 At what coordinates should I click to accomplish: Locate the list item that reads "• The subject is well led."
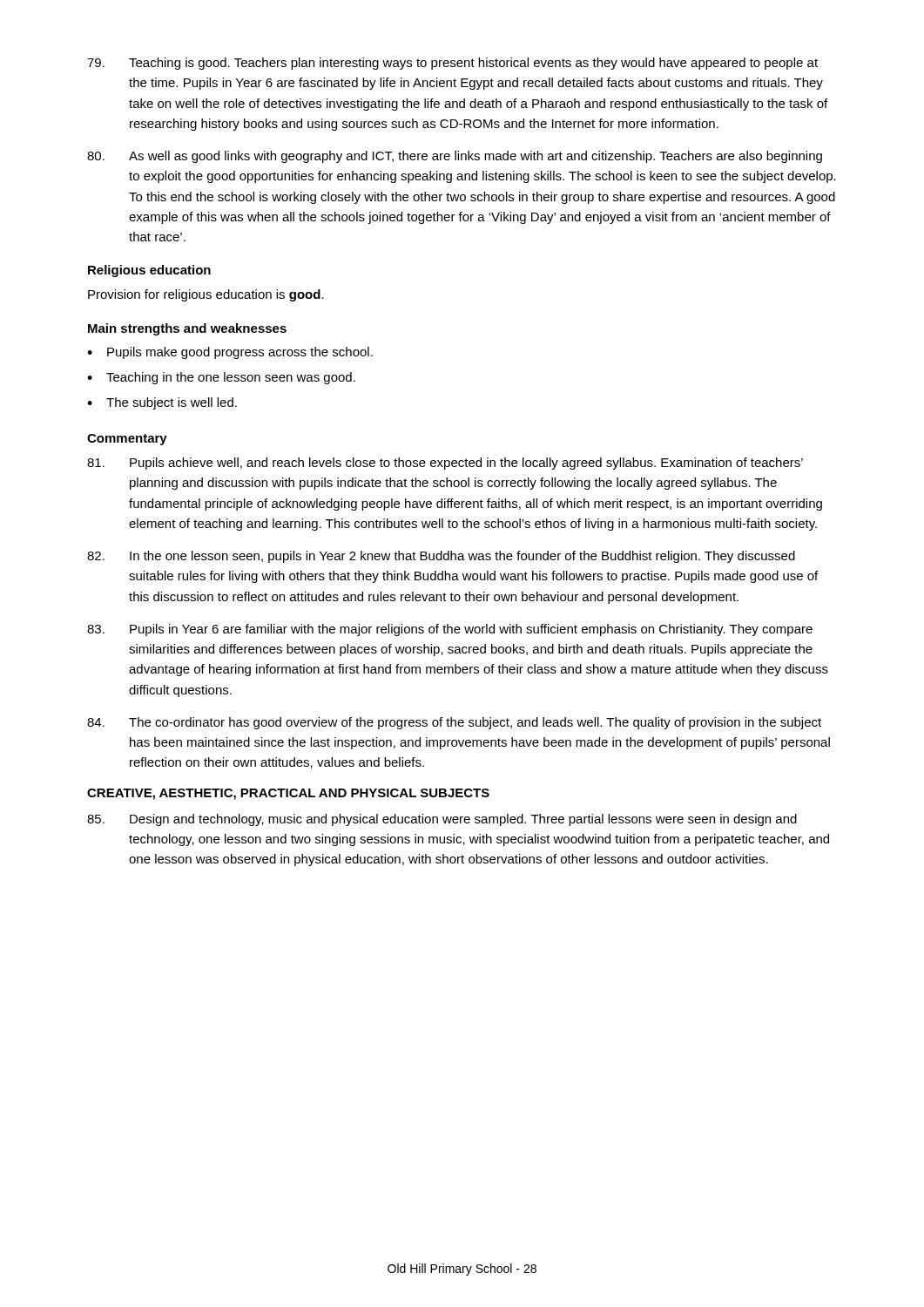coord(162,404)
